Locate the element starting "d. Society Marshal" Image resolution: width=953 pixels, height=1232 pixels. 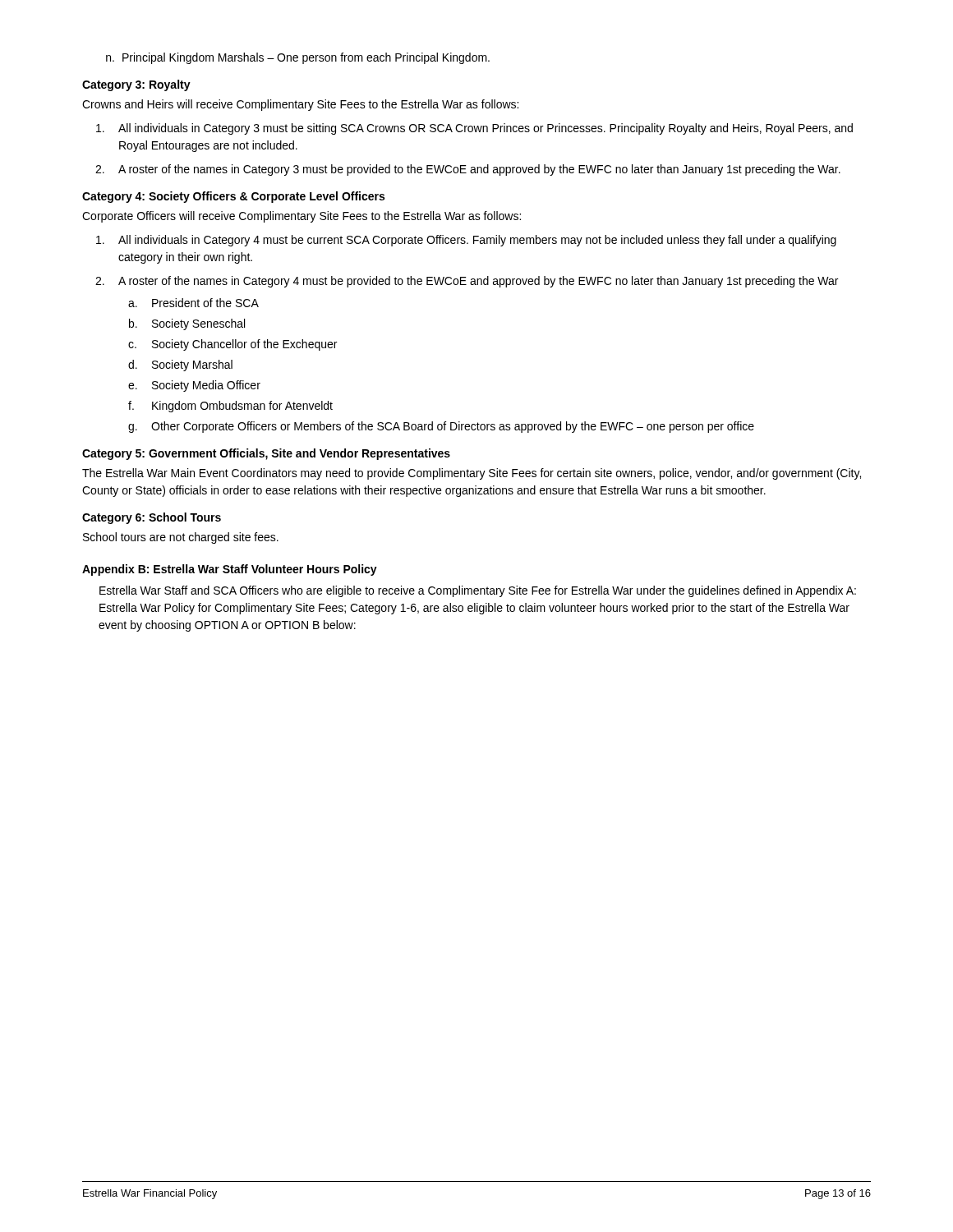point(181,365)
